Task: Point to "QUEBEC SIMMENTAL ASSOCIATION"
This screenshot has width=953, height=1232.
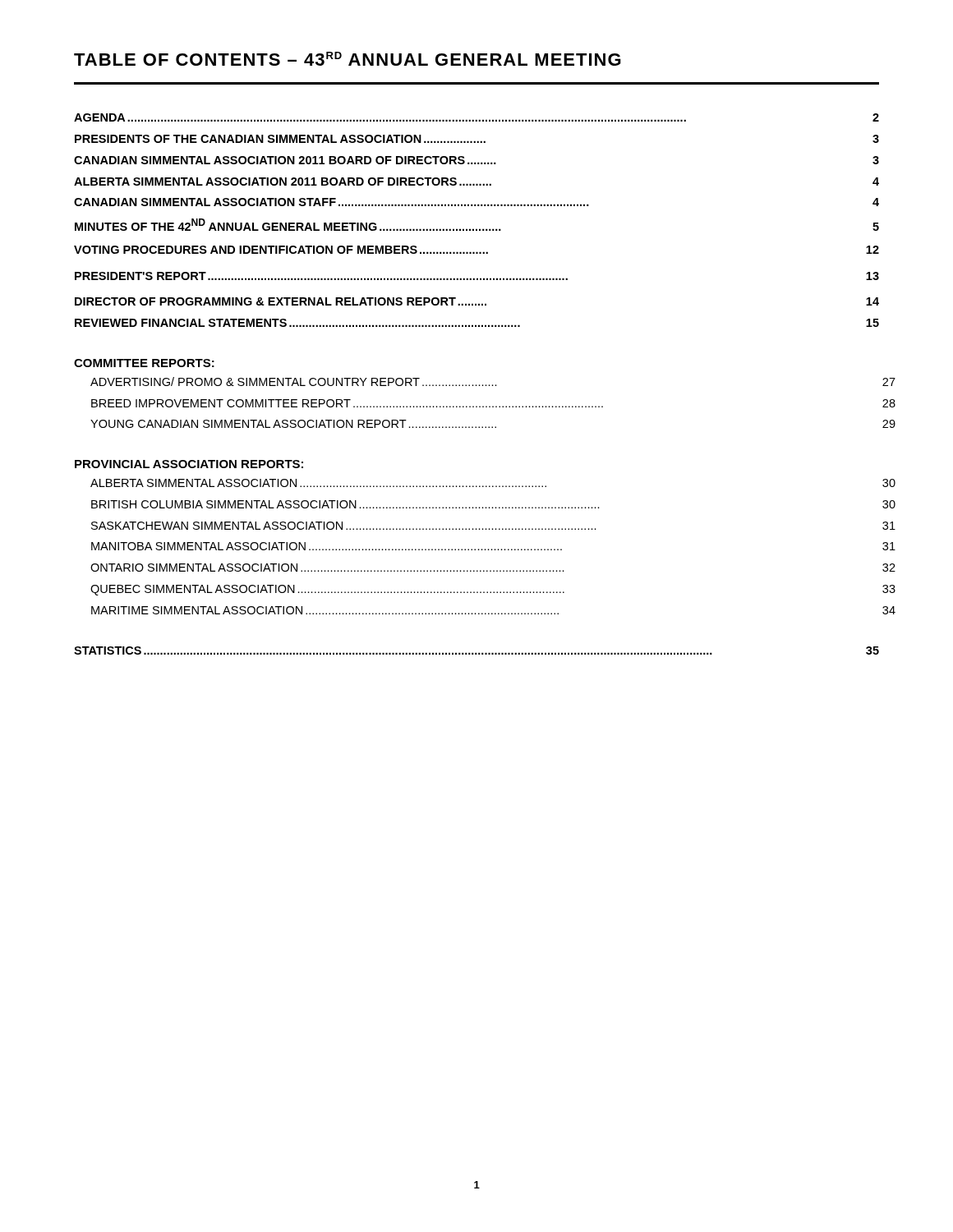Action: click(493, 590)
